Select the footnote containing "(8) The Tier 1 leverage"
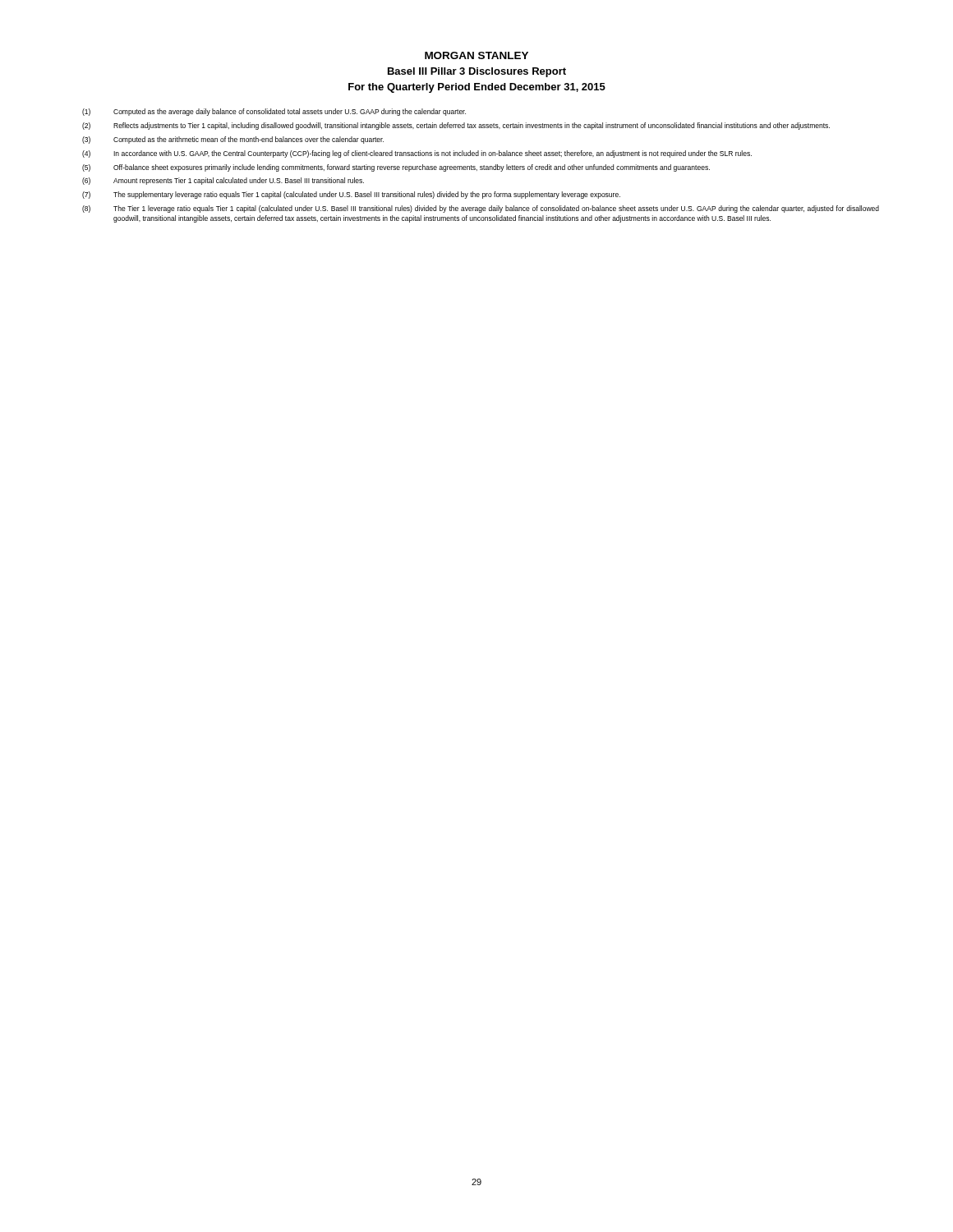Viewport: 953px width, 1232px height. (x=476, y=214)
